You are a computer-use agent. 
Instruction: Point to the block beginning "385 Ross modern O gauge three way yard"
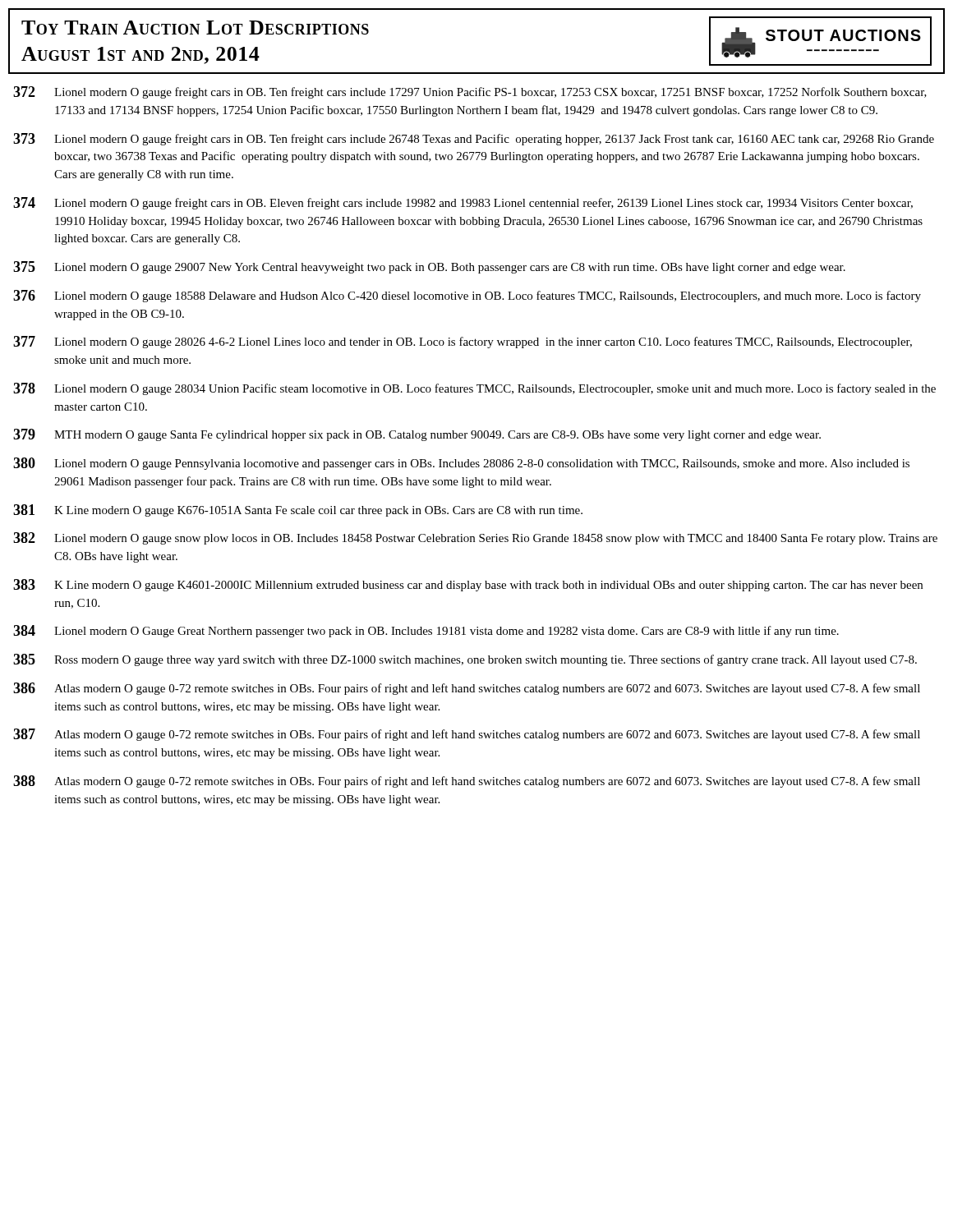[476, 660]
